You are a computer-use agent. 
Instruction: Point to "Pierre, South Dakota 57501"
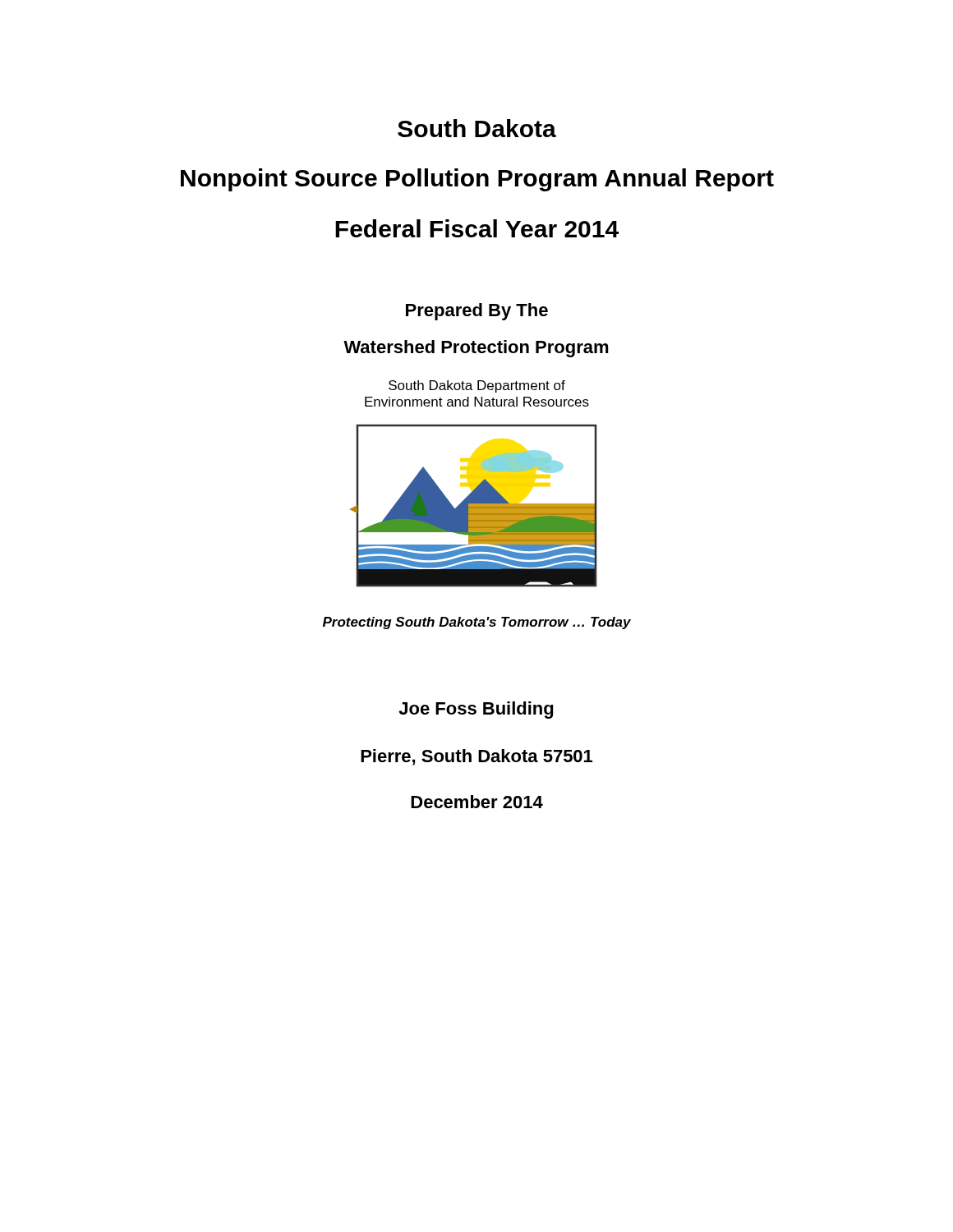coord(476,756)
